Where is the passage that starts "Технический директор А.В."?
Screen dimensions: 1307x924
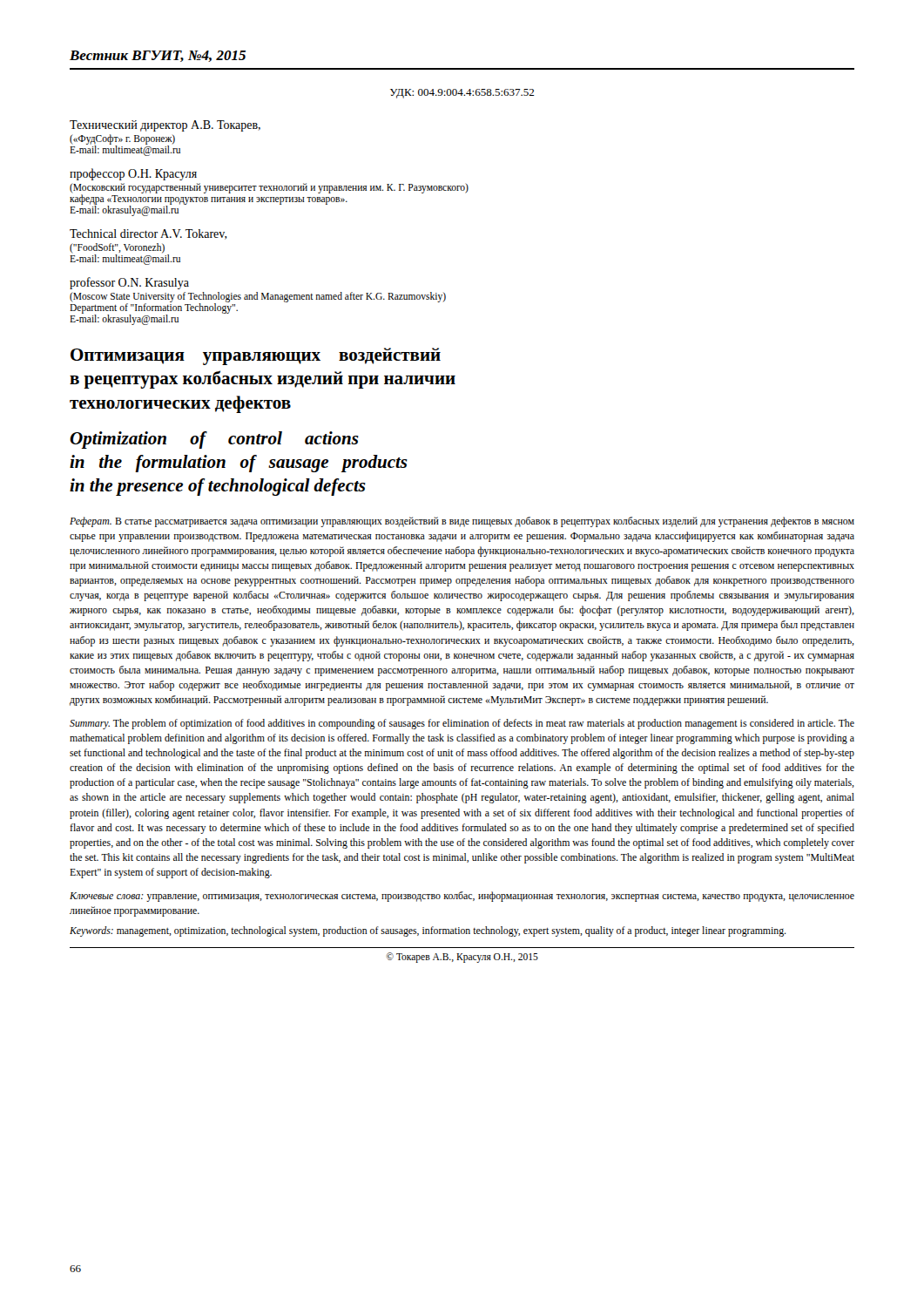[x=165, y=126]
